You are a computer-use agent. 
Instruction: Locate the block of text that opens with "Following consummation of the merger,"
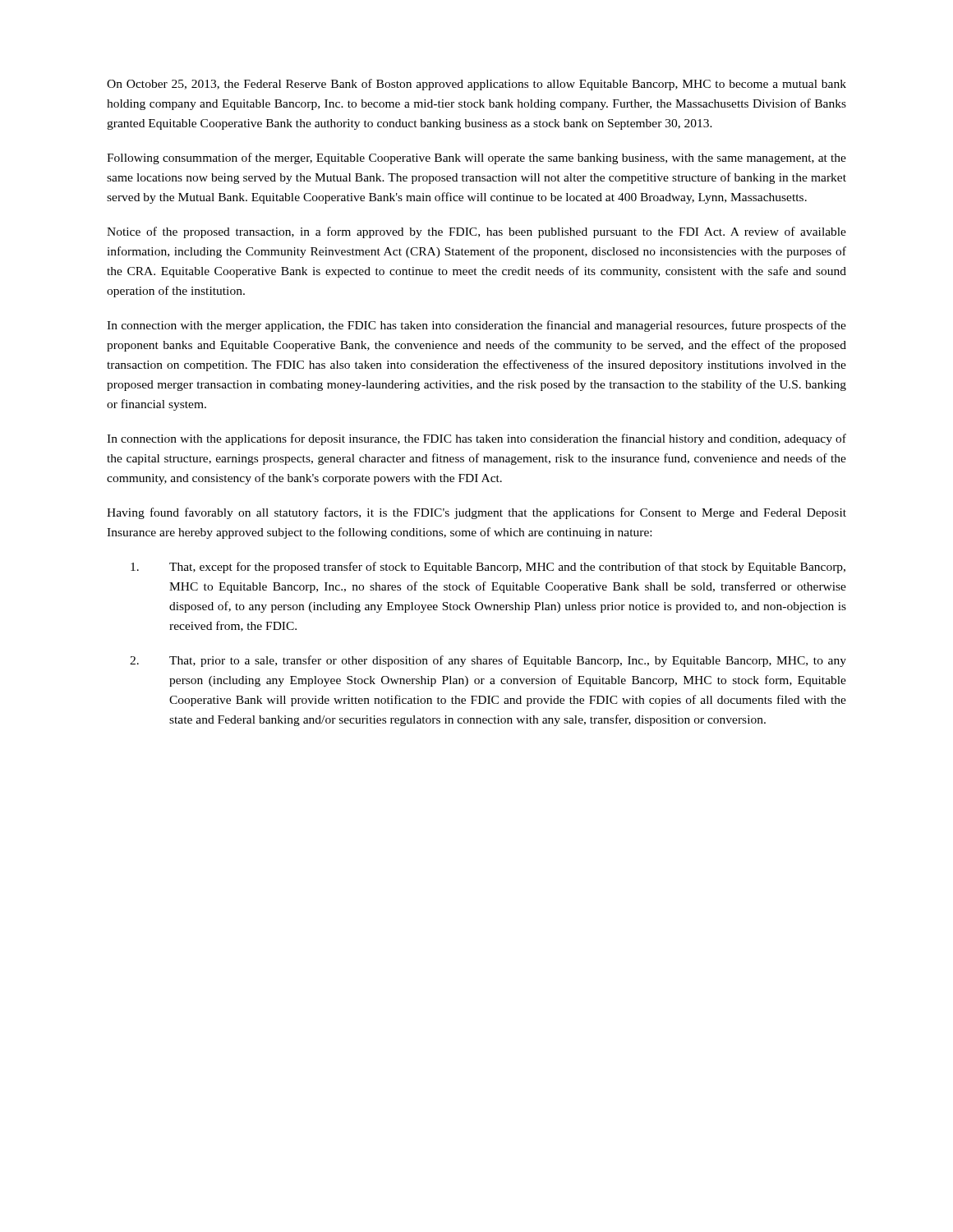476,177
